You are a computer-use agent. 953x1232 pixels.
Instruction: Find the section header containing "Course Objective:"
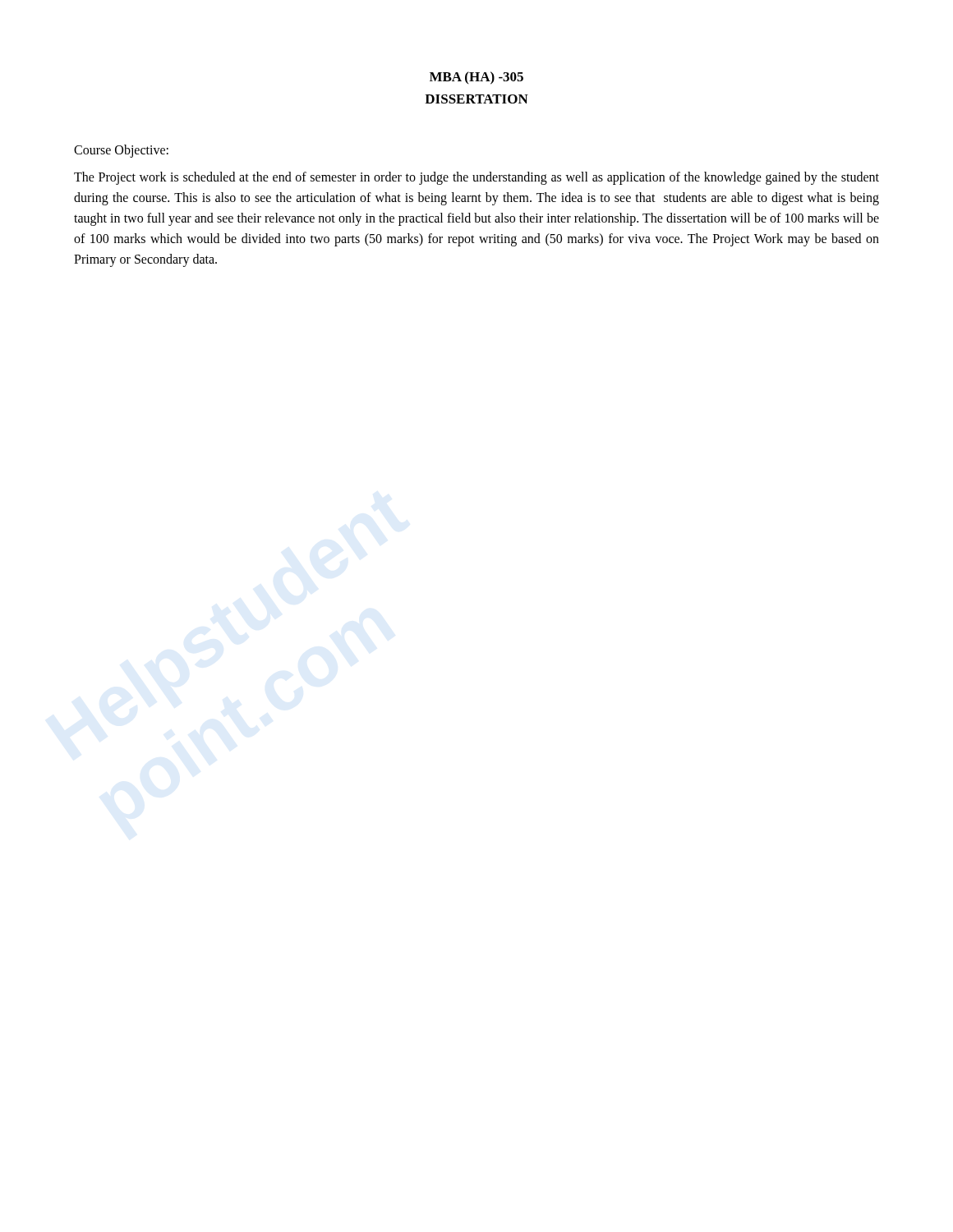[122, 150]
